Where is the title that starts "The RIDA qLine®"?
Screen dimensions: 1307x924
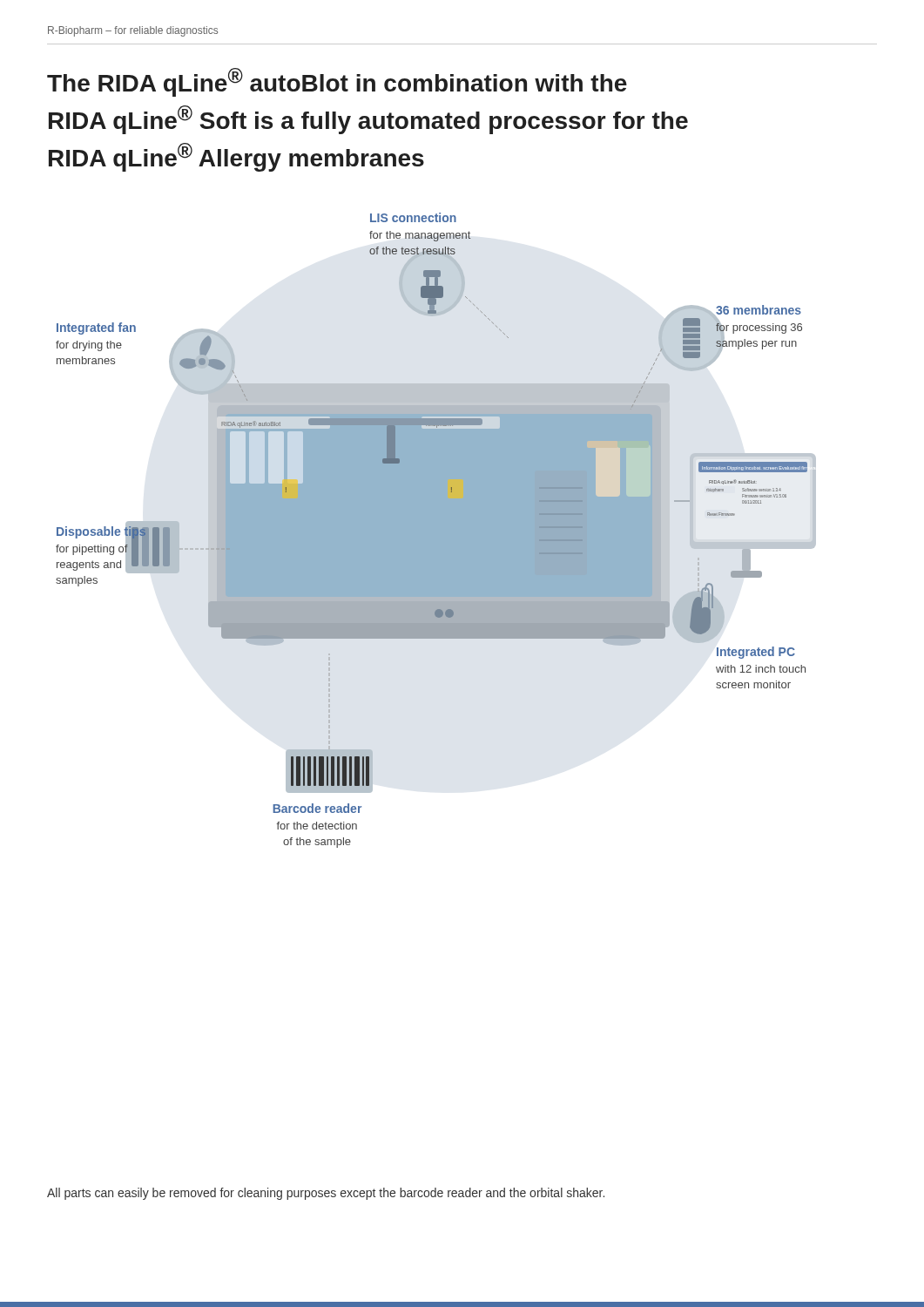pyautogui.click(x=462, y=119)
